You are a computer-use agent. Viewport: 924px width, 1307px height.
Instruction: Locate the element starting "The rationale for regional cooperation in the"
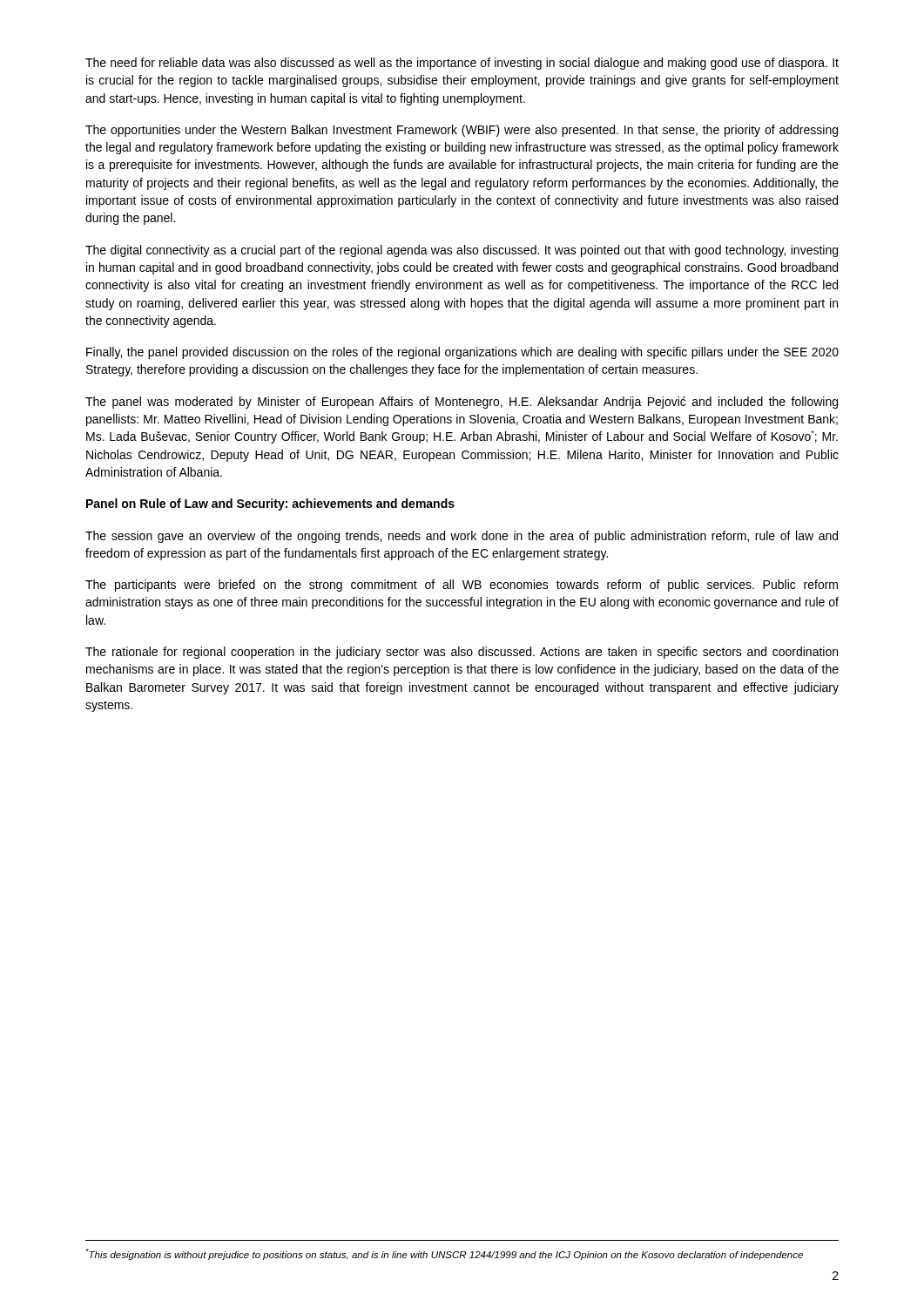coord(462,678)
